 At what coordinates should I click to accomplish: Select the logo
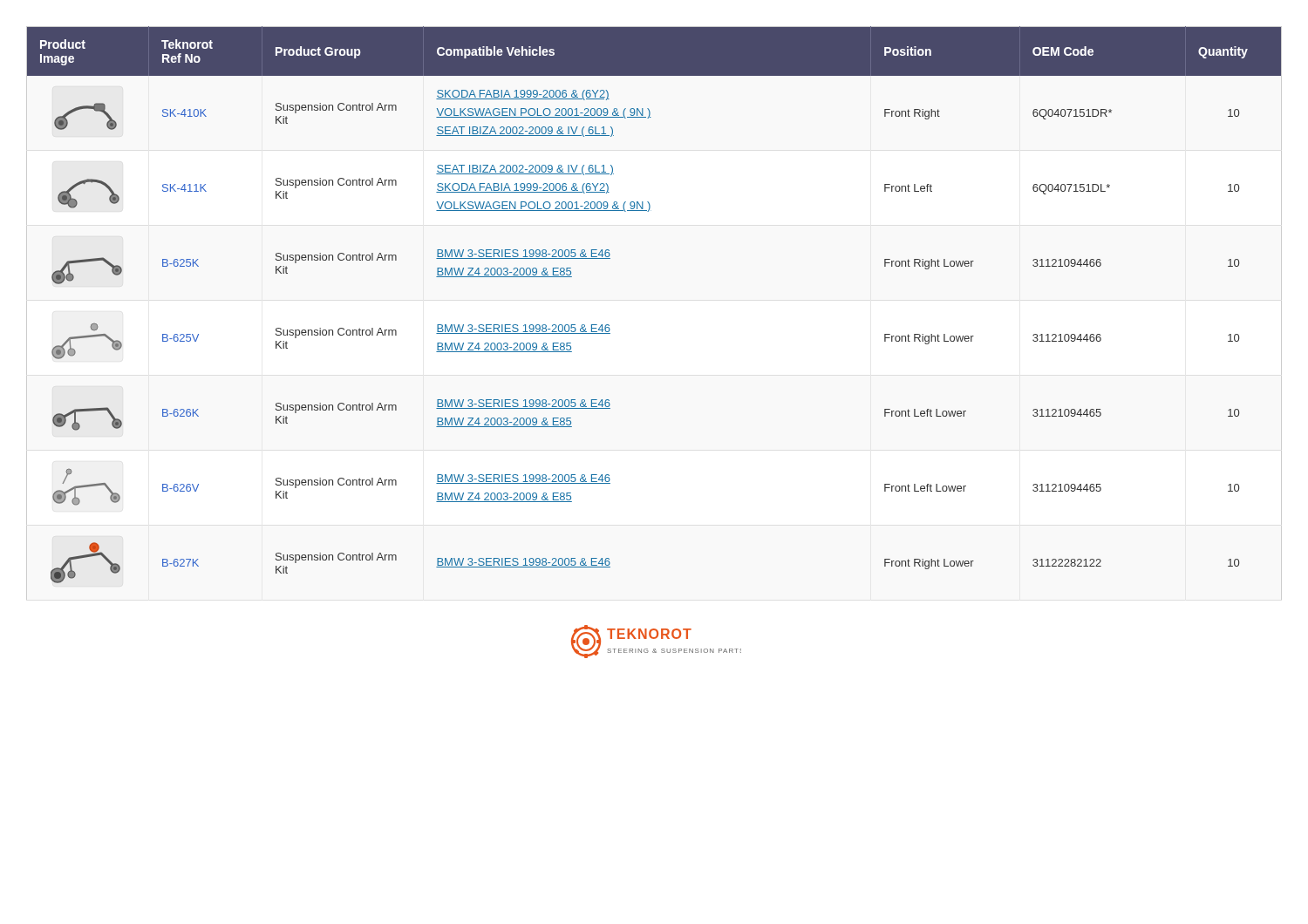point(654,643)
